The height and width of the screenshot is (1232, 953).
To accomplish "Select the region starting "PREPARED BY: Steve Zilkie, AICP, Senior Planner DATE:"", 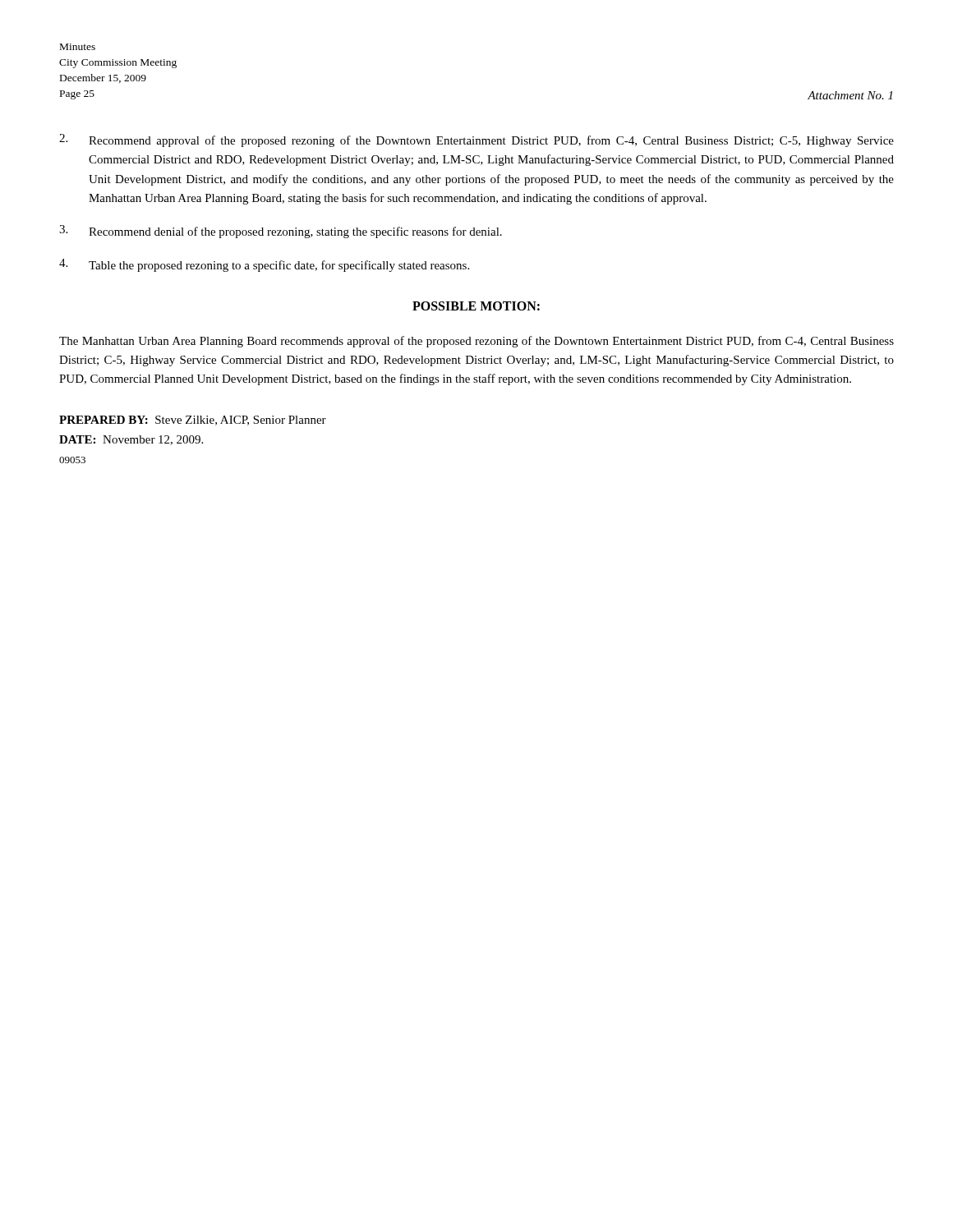I will [x=193, y=440].
